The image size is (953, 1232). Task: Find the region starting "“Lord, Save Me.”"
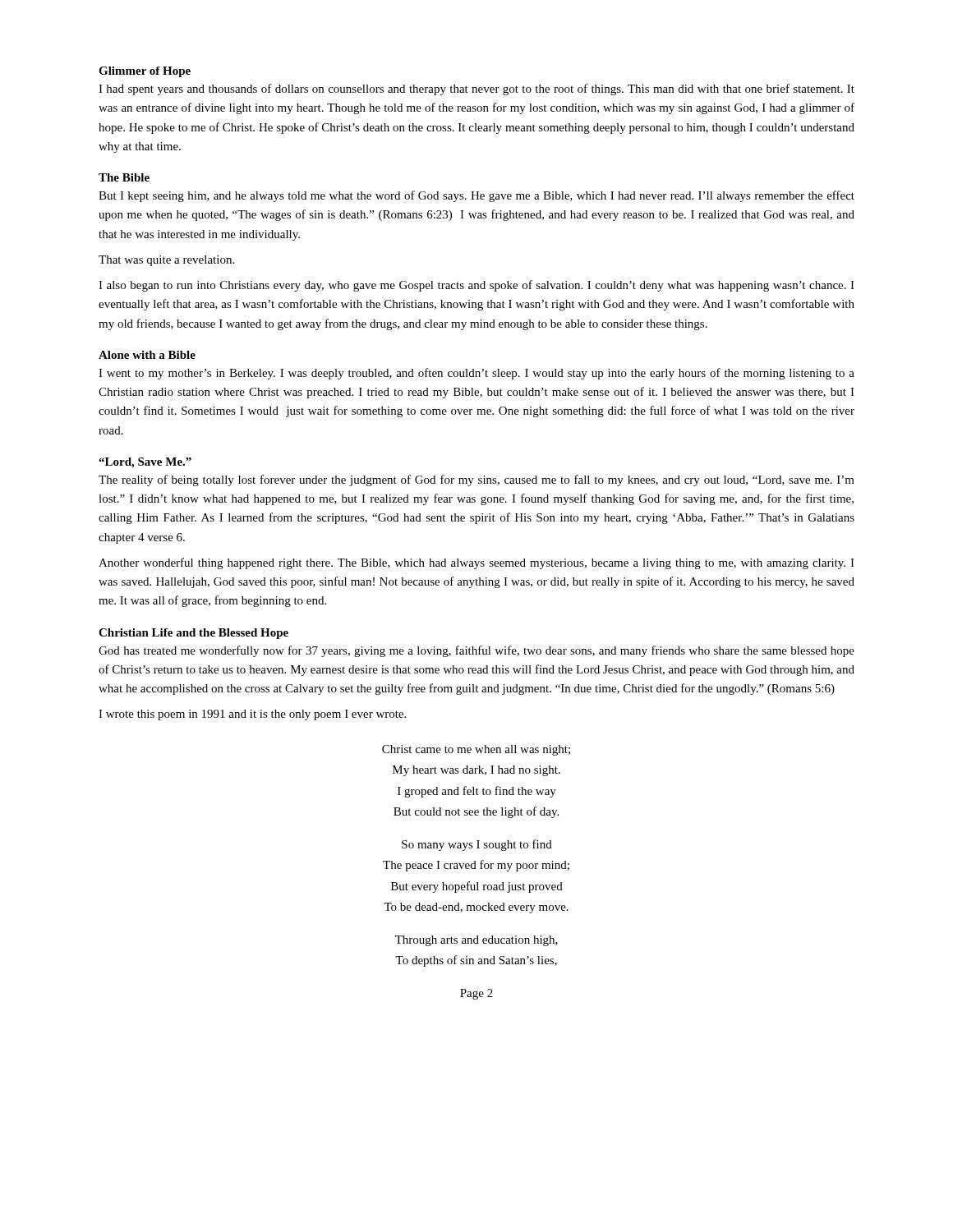pos(145,461)
